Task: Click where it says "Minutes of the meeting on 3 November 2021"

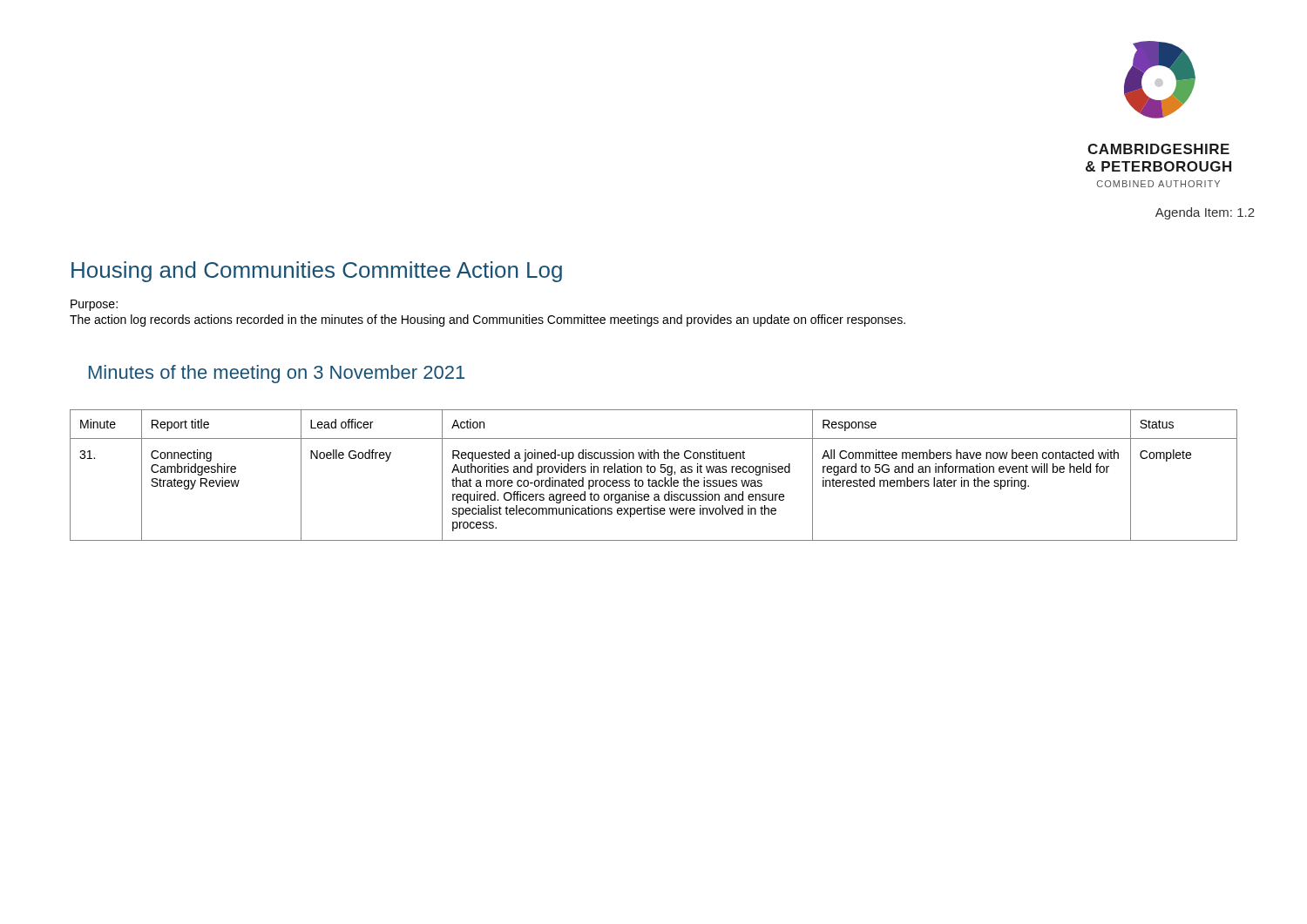Action: coord(276,372)
